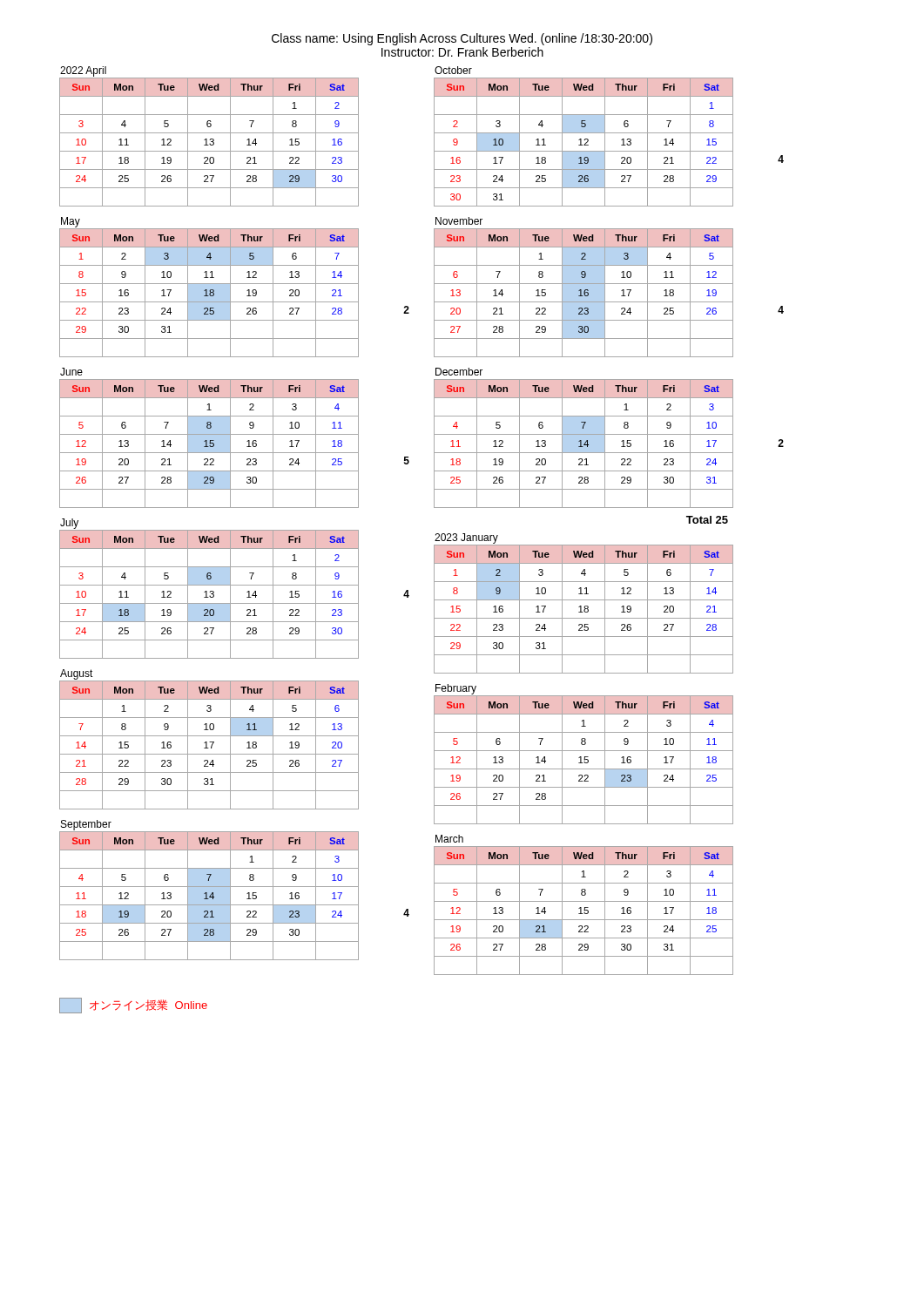Where does it say "オンライン授業 Online"?
The width and height of the screenshot is (924, 1307).
[133, 1005]
